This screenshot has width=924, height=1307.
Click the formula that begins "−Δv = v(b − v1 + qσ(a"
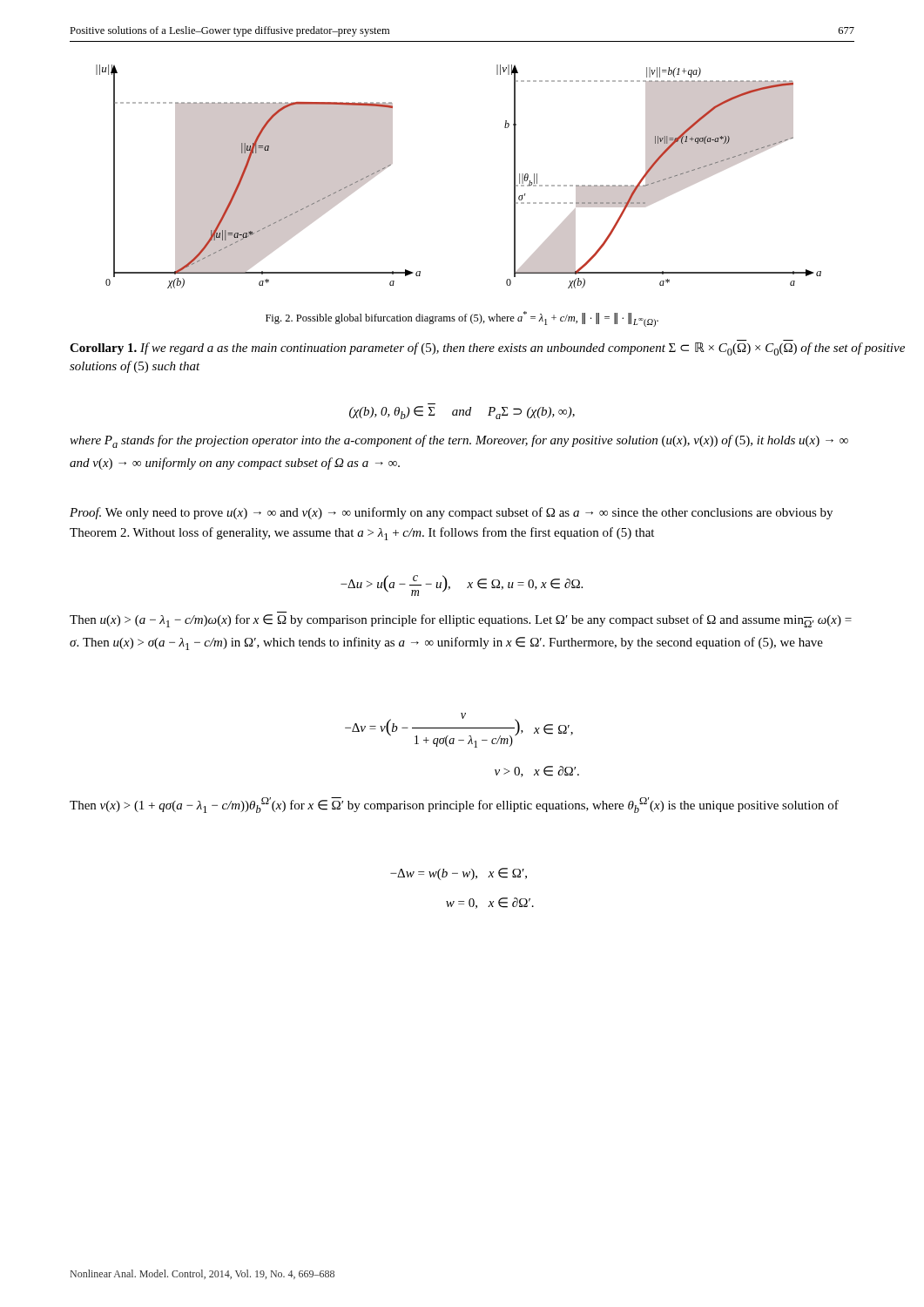click(462, 744)
